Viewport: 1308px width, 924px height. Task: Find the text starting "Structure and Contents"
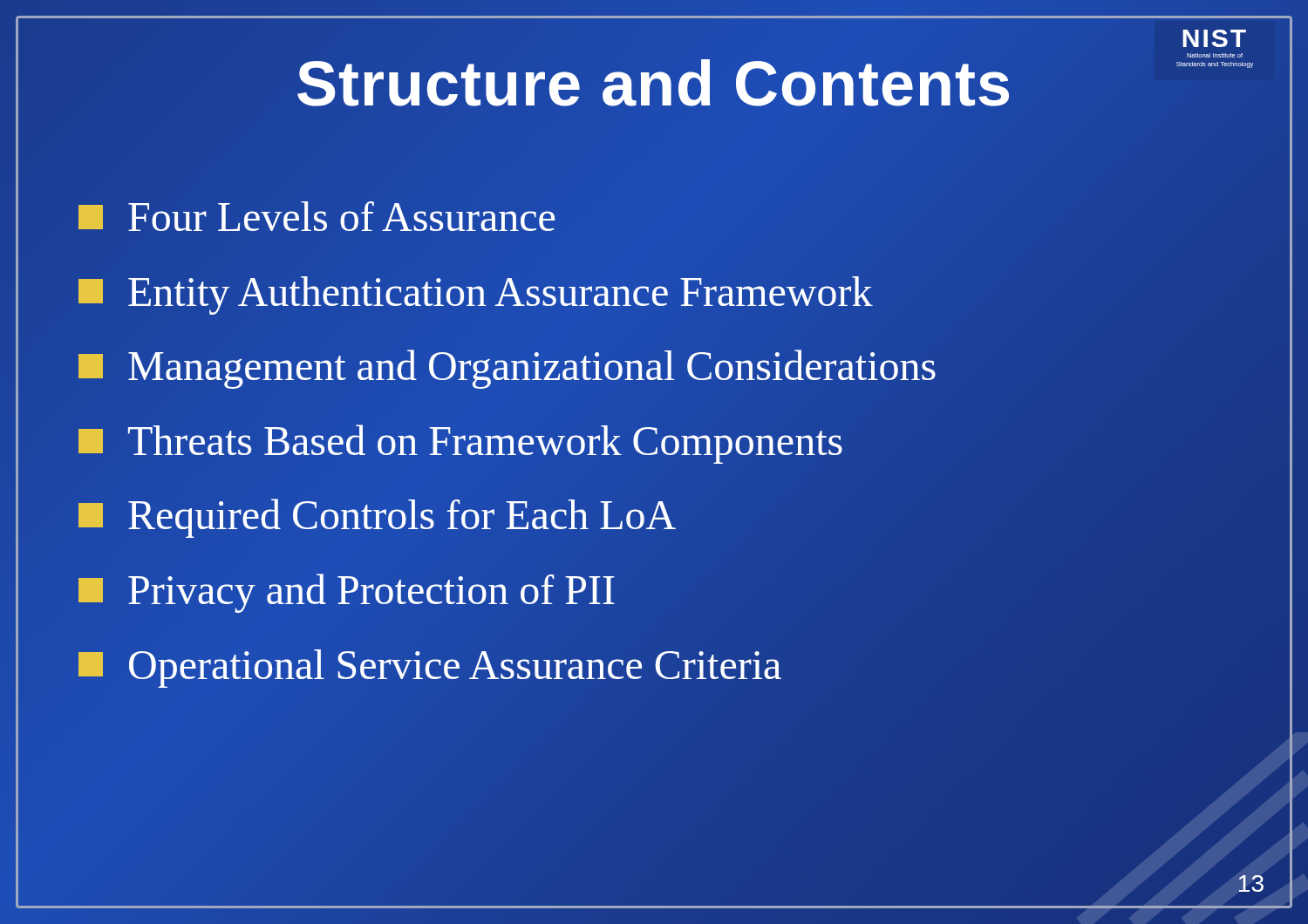654,84
